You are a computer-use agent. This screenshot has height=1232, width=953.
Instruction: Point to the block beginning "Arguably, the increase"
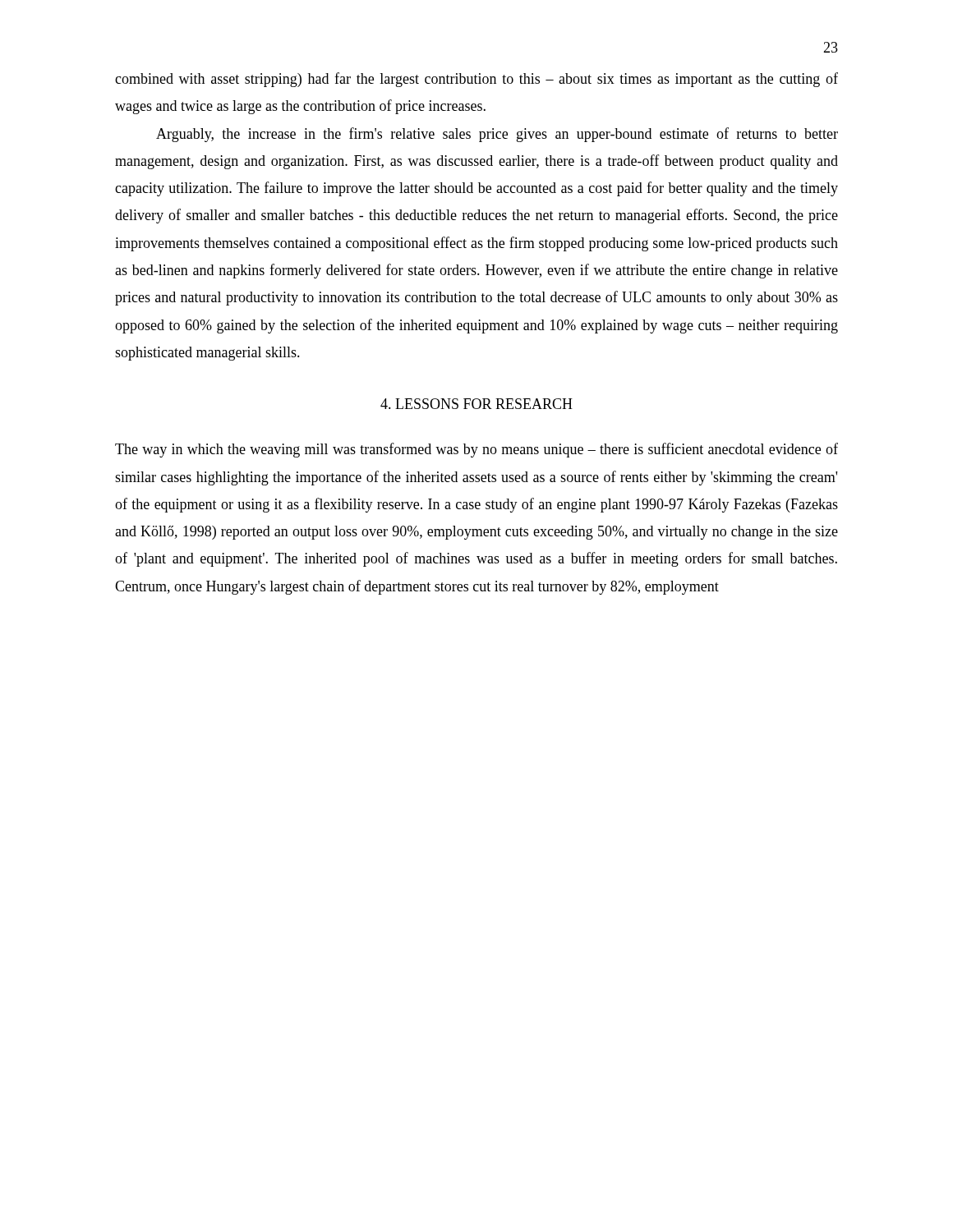click(476, 243)
